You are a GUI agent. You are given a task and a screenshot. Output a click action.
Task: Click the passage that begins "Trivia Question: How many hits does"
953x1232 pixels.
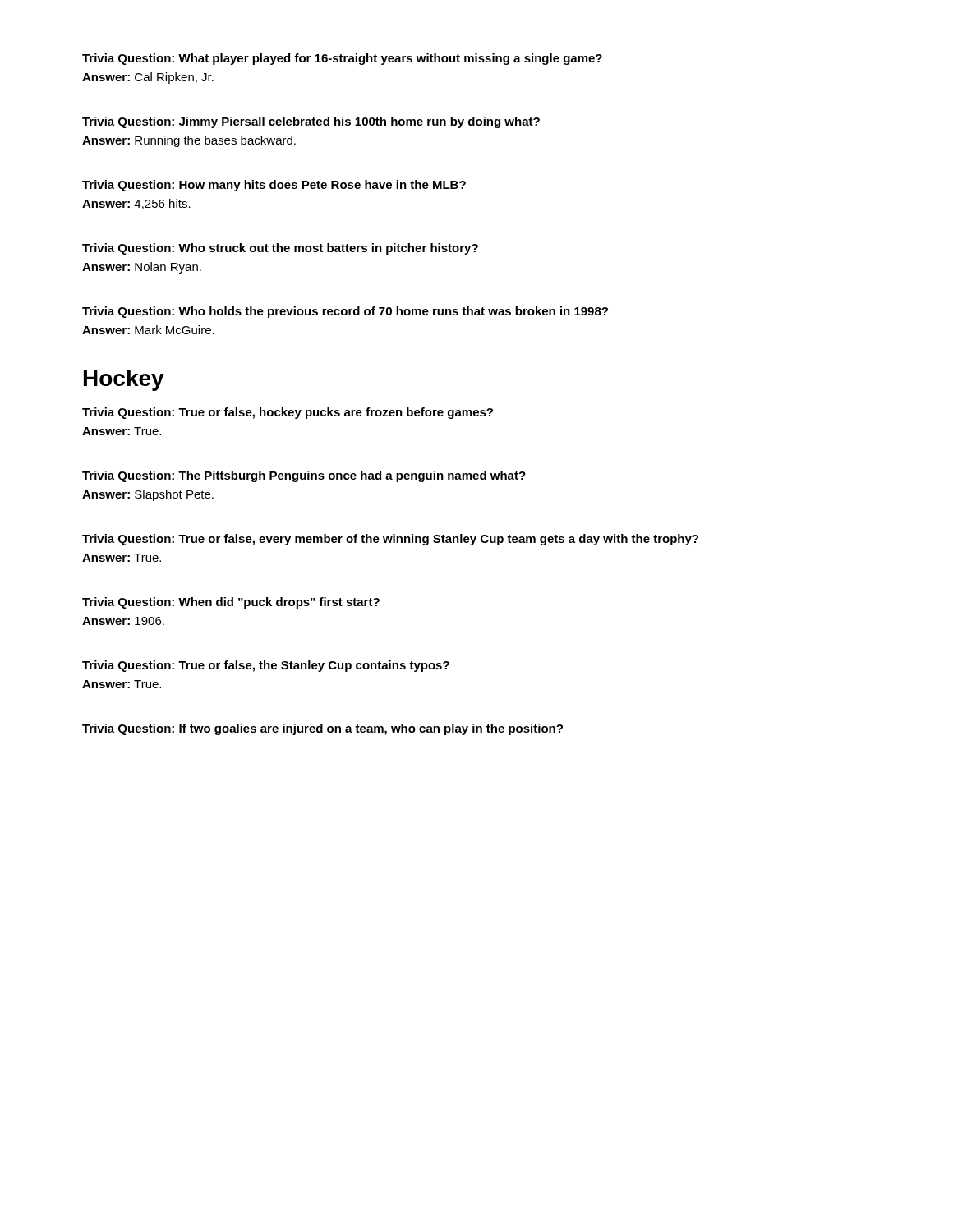[x=274, y=186]
